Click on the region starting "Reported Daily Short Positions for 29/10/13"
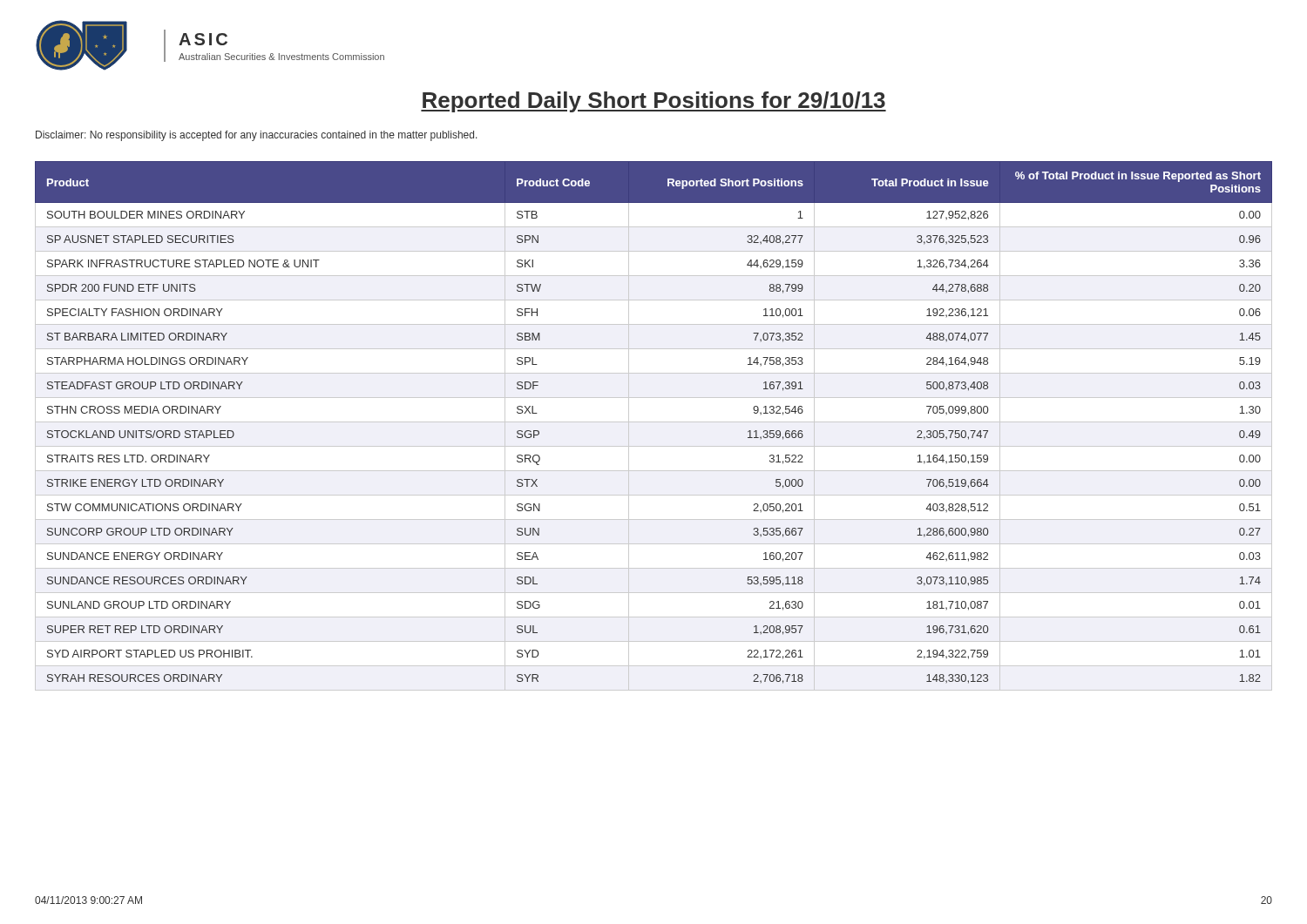Viewport: 1307px width, 924px height. 654,101
